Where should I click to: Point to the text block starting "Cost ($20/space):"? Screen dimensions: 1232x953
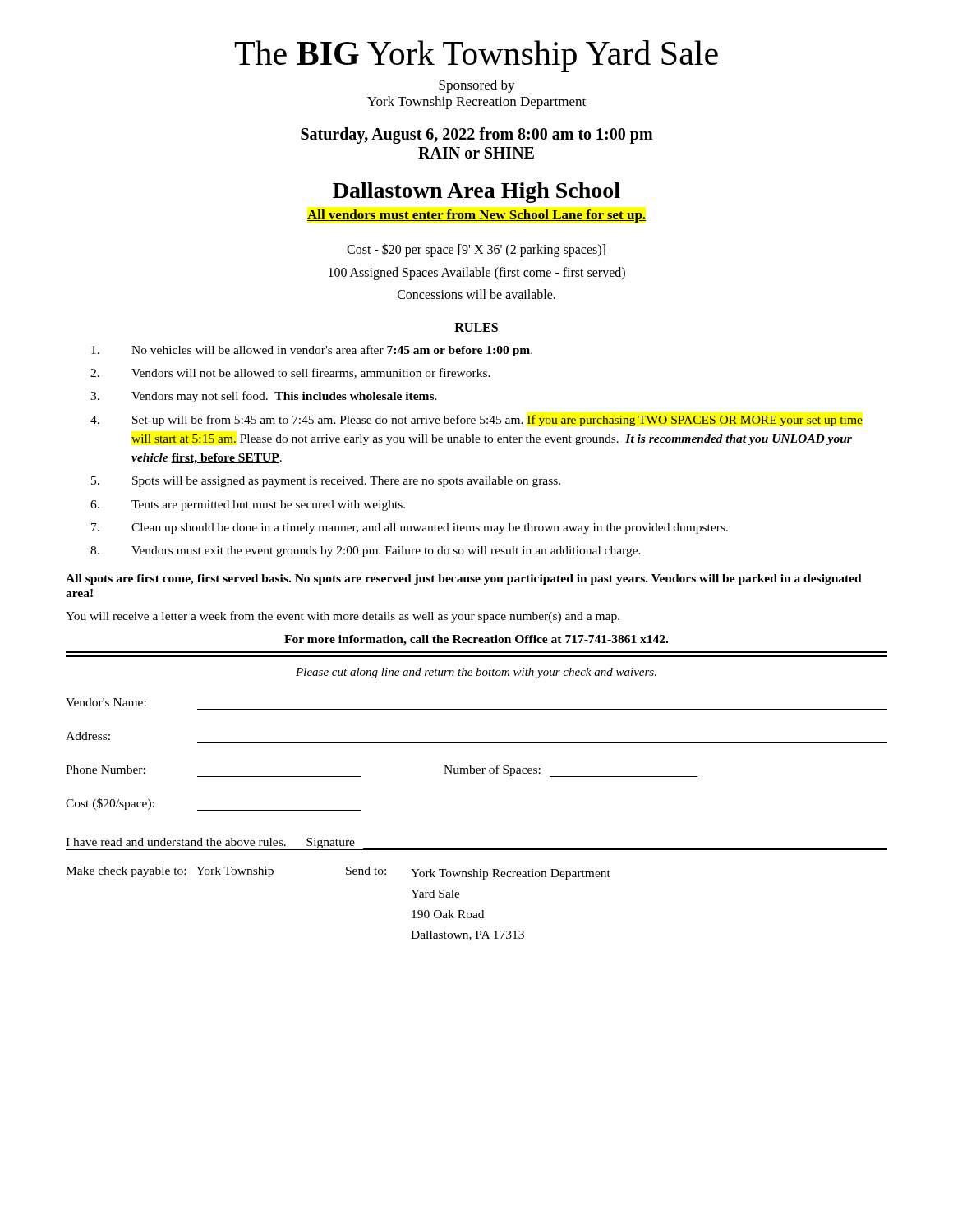point(214,802)
